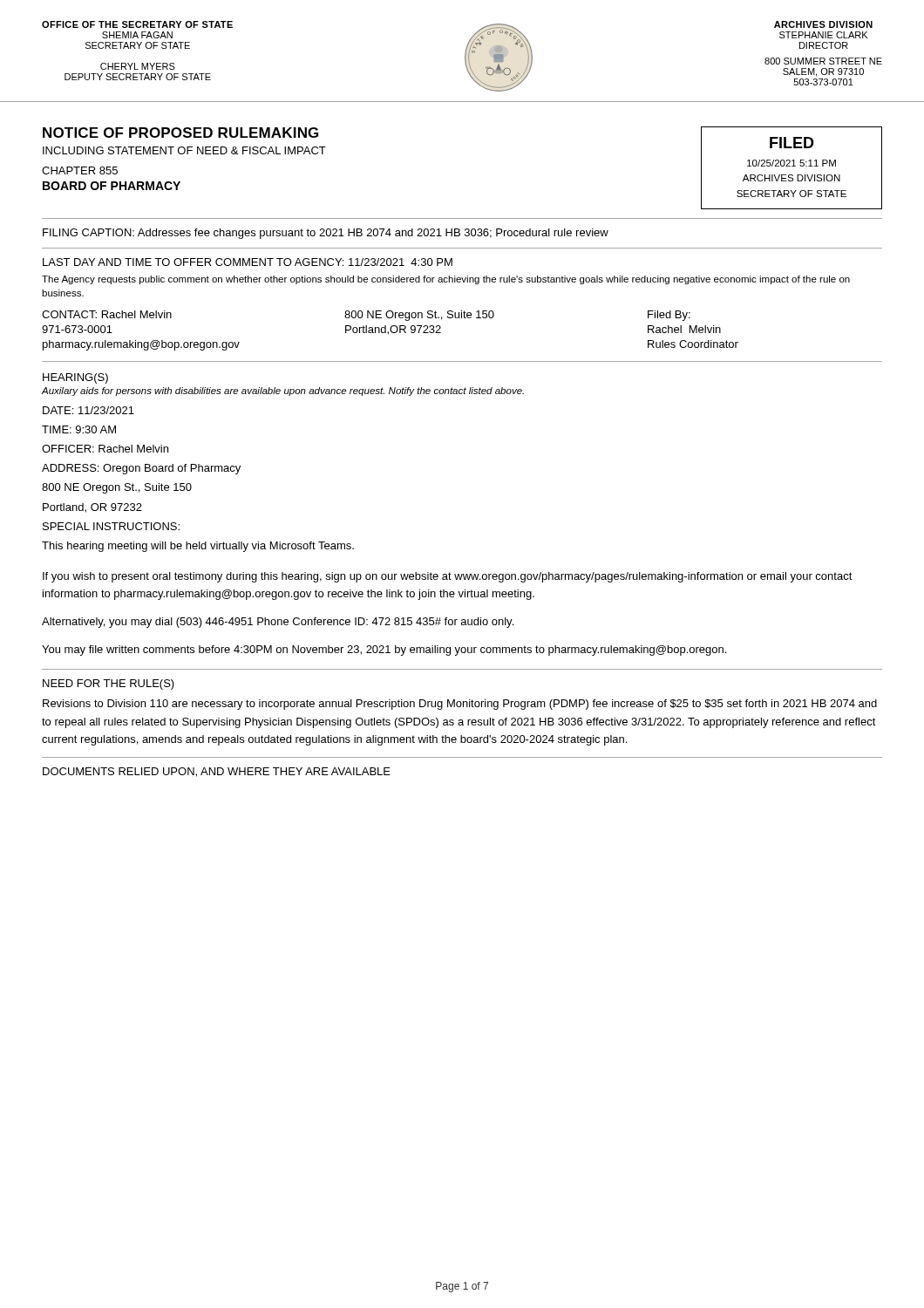Locate the text "CHAPTER 855"

coord(80,170)
